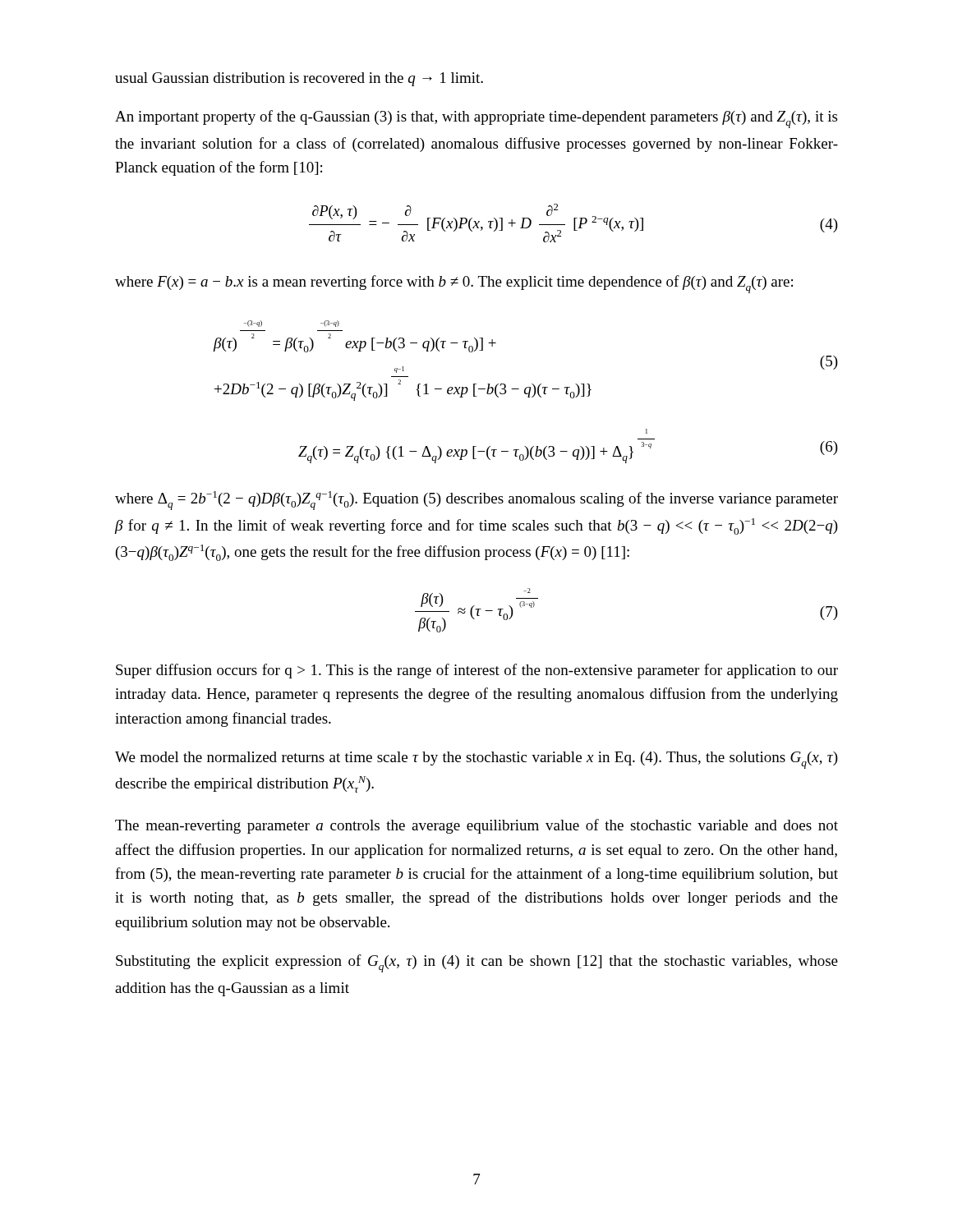Select the text starting "The mean-reverting parameter a controls the average equilibrium"
953x1232 pixels.
pos(476,873)
